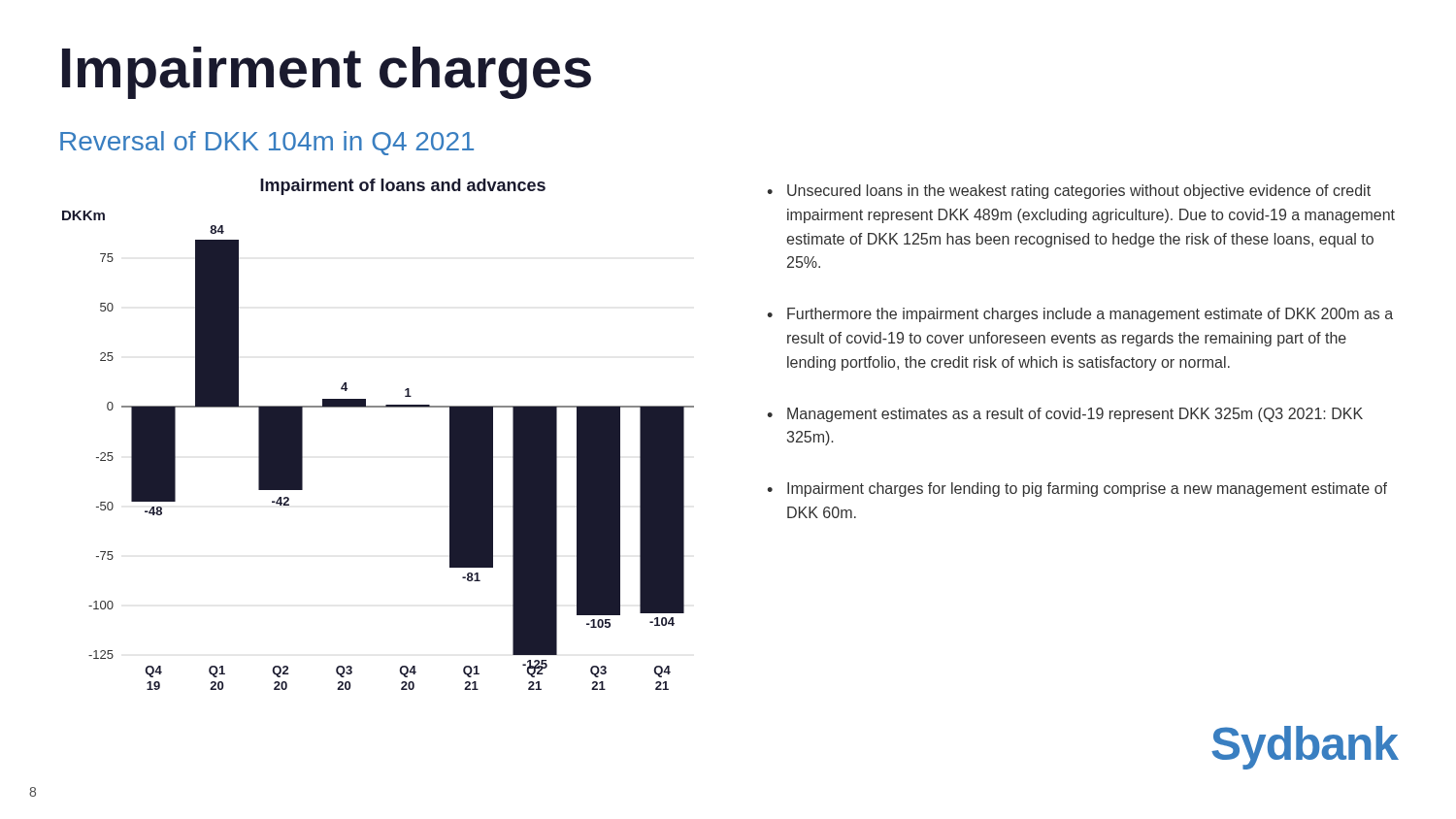Select the list item with the text "Furthermore the impairment charges include a"
Screen dimensions: 819x1456
(x=1090, y=338)
